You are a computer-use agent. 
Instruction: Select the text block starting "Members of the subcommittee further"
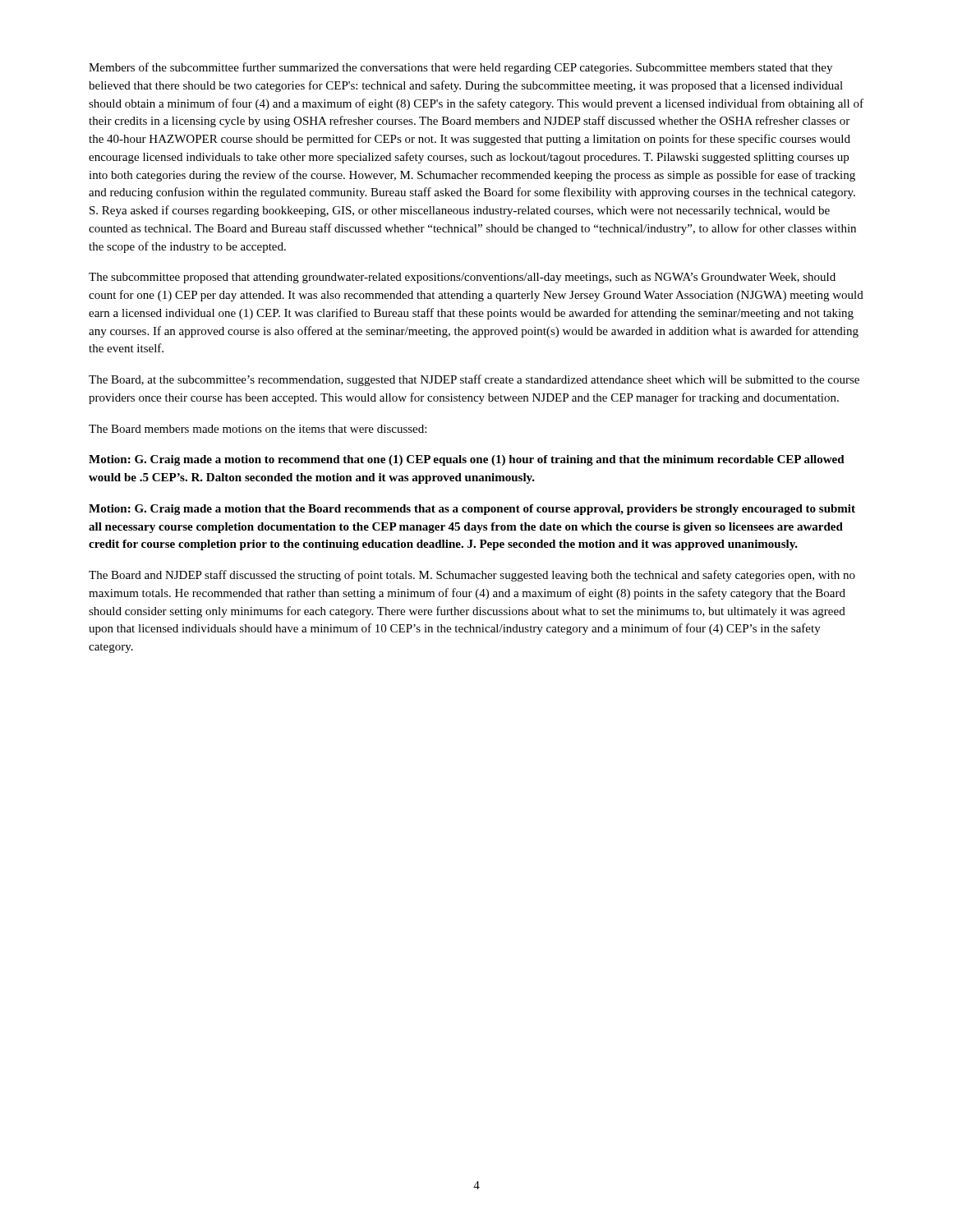tap(476, 157)
